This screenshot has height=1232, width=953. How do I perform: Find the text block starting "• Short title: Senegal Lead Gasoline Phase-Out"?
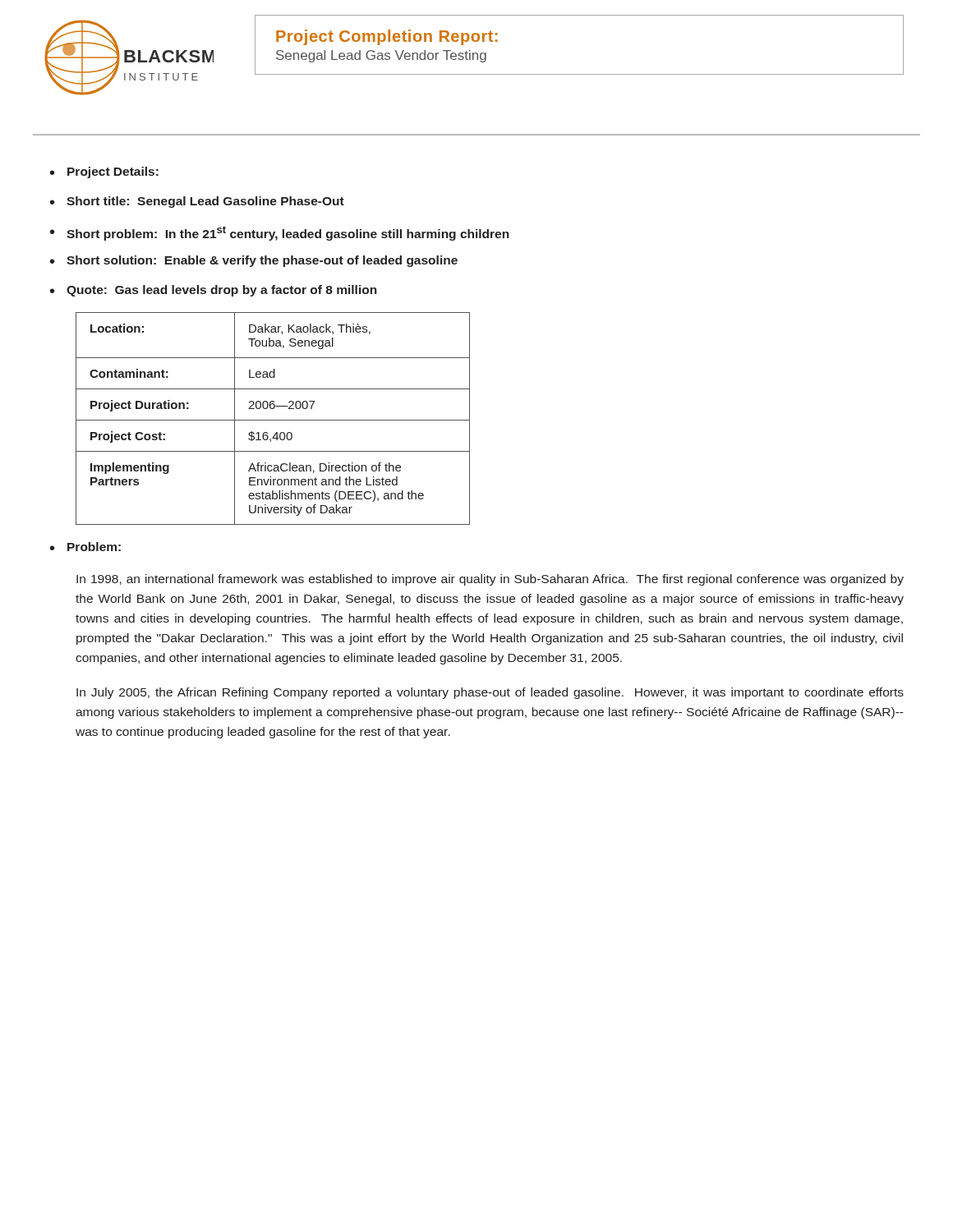tap(197, 203)
